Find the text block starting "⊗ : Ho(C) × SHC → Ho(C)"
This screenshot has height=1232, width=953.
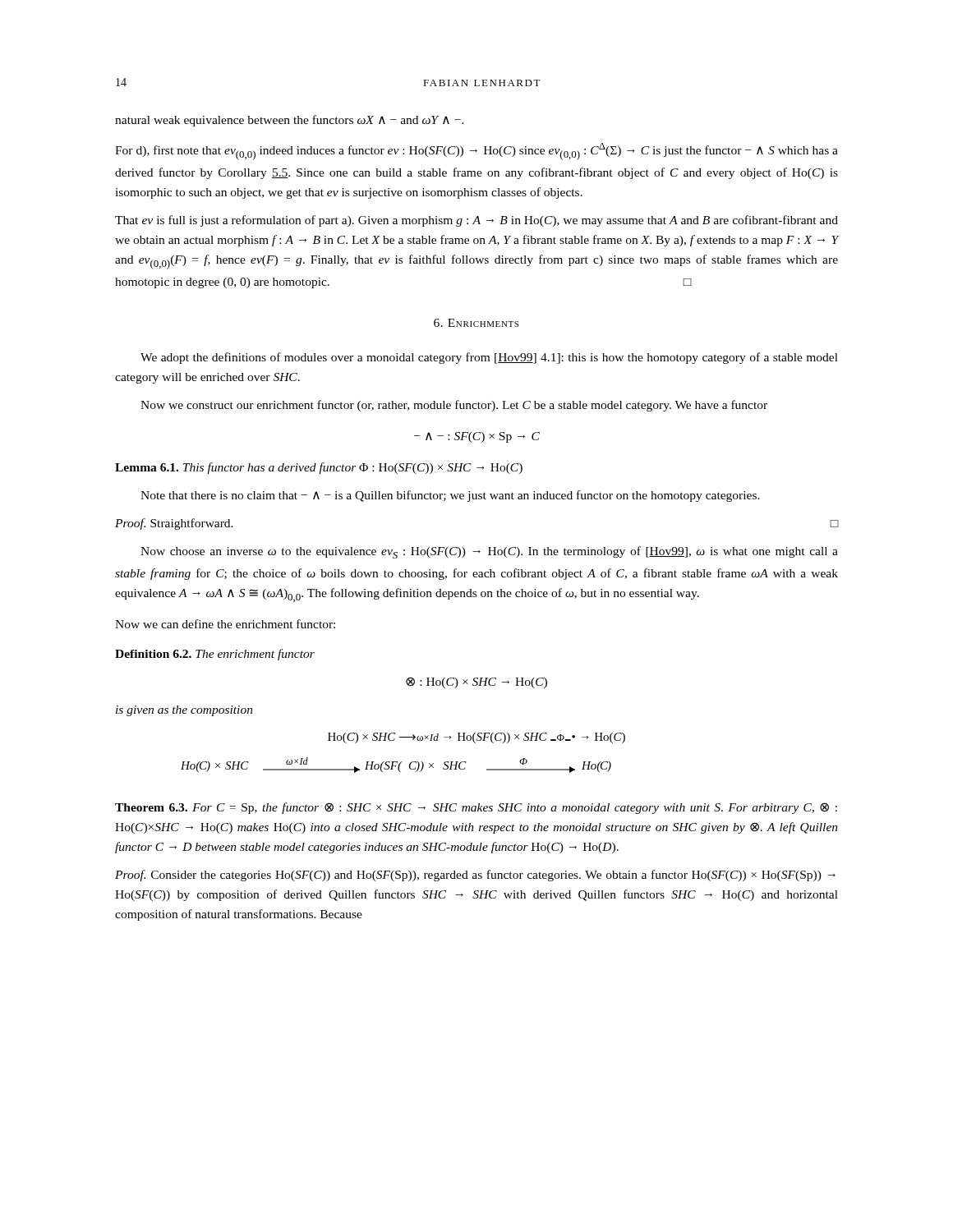click(476, 681)
